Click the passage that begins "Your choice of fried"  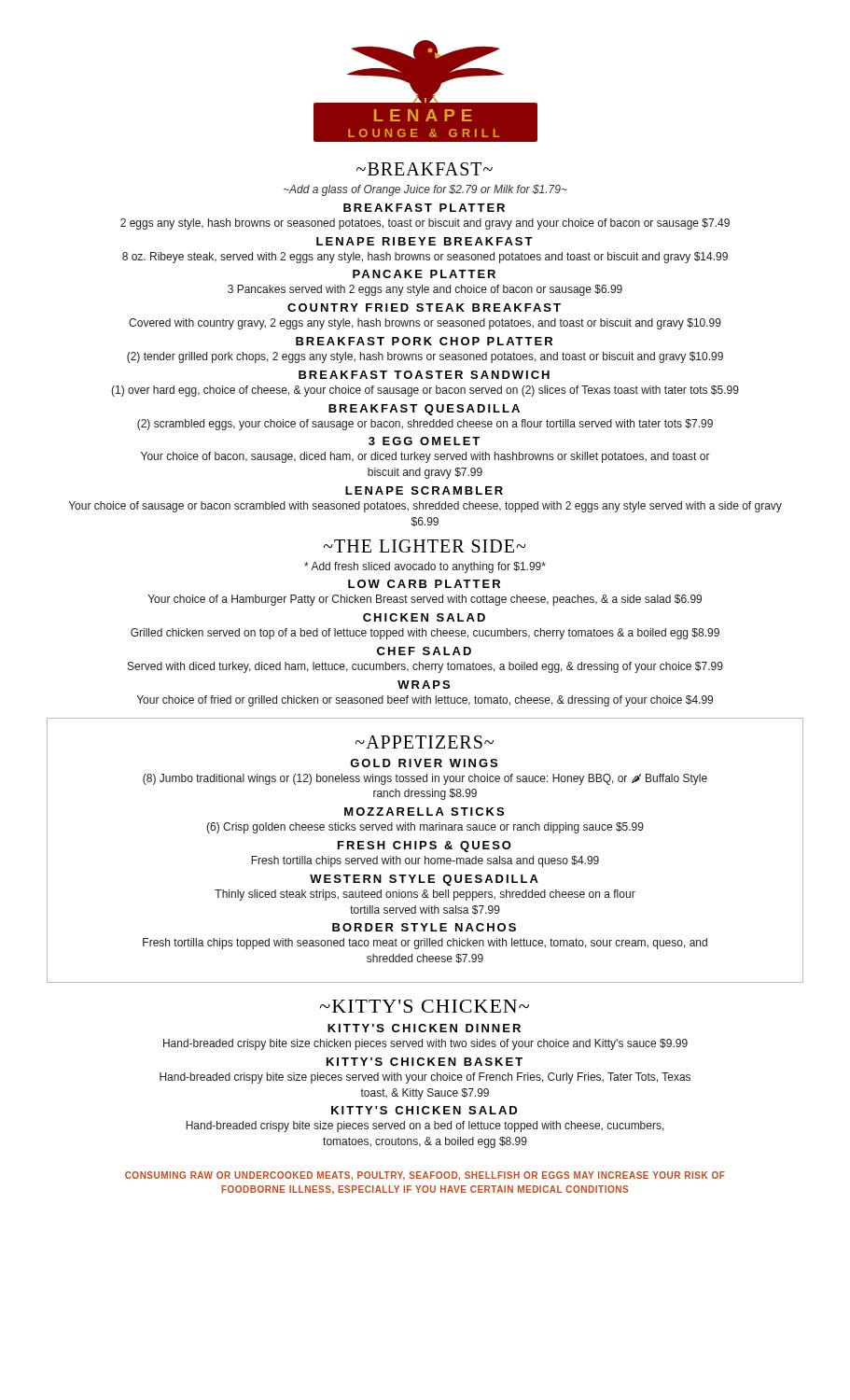[425, 700]
